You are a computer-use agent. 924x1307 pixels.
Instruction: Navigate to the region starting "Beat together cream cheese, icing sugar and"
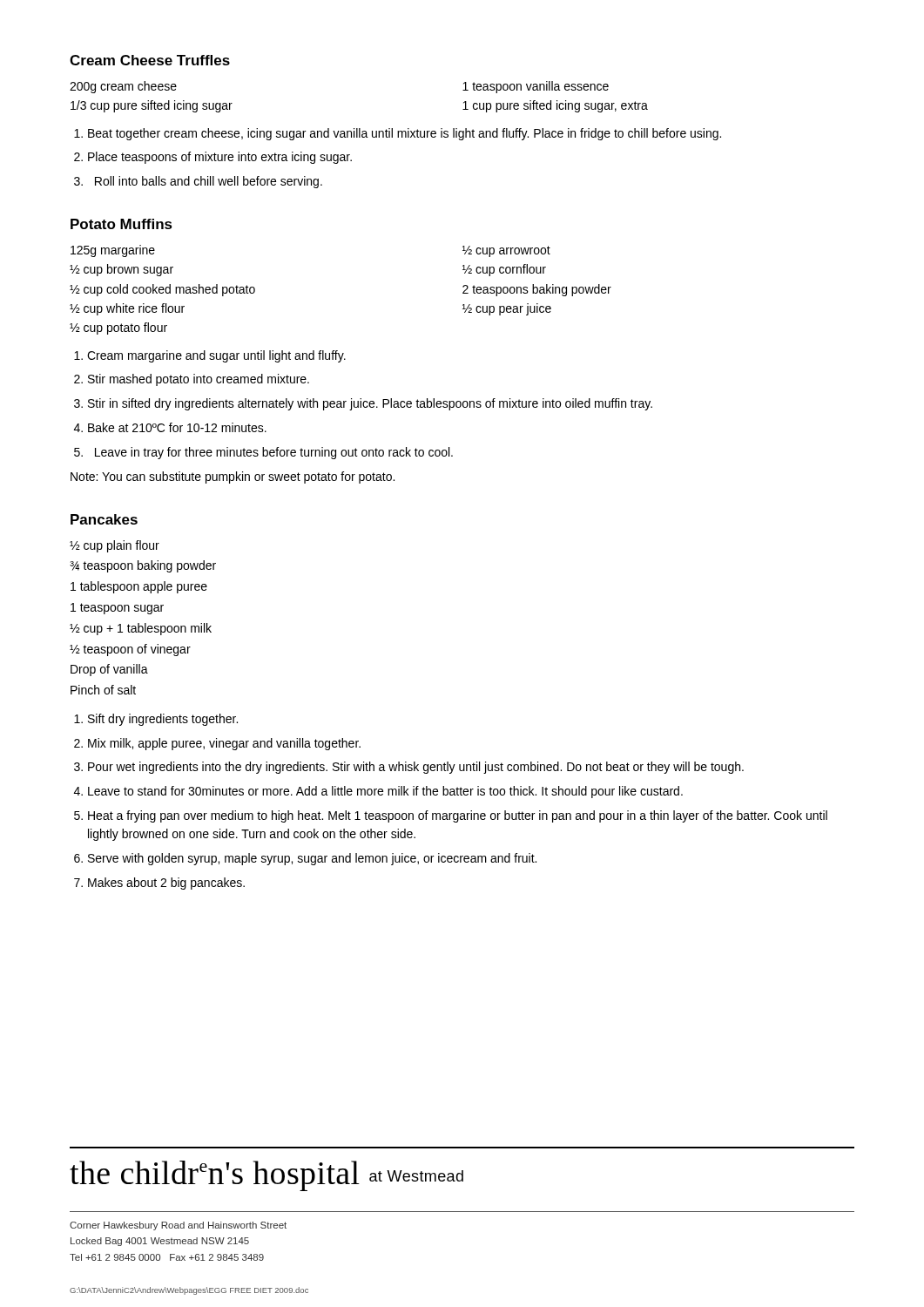[471, 134]
